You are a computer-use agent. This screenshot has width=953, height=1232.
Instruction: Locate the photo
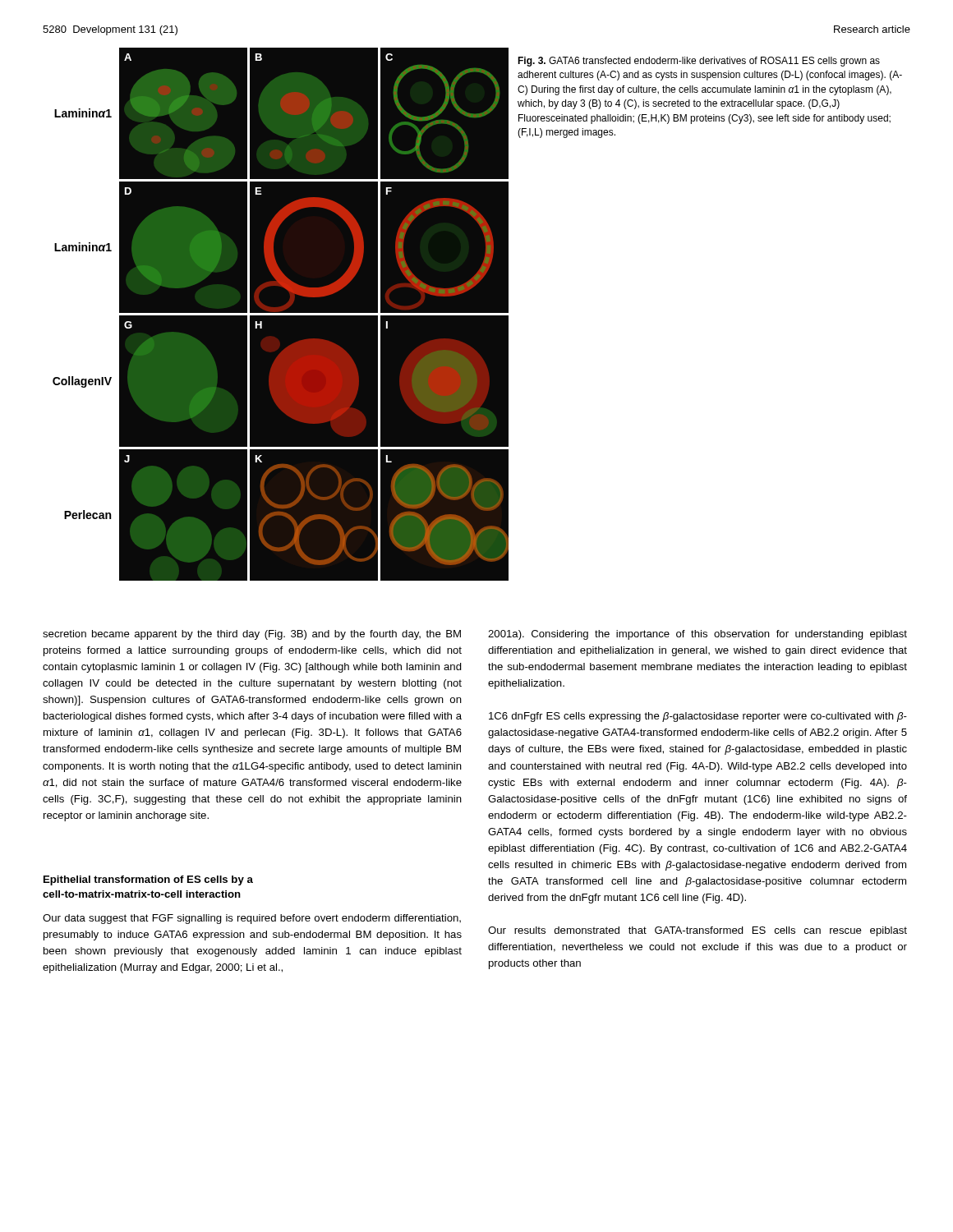277,314
